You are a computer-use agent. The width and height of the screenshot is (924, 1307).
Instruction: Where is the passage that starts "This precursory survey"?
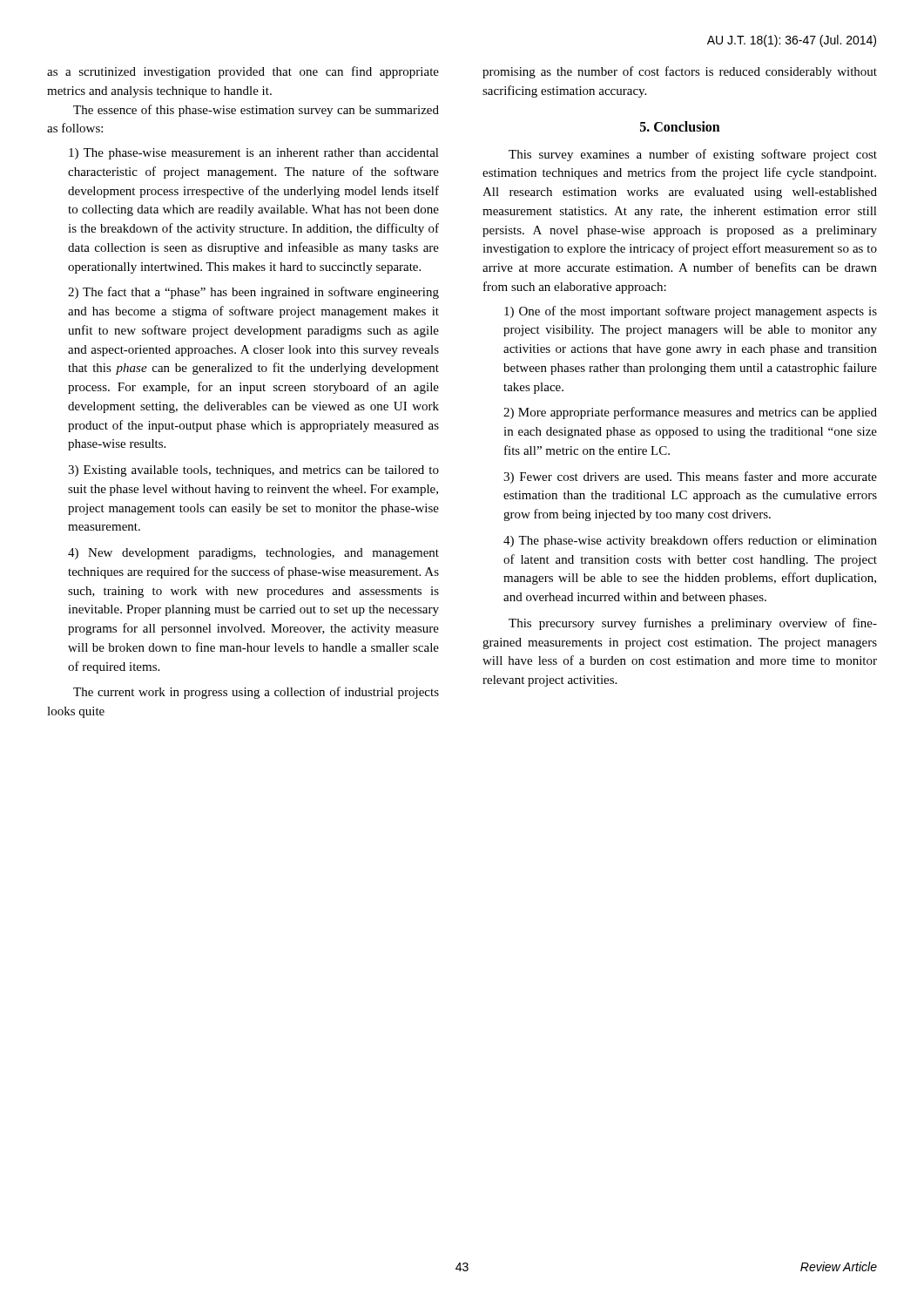click(x=680, y=652)
